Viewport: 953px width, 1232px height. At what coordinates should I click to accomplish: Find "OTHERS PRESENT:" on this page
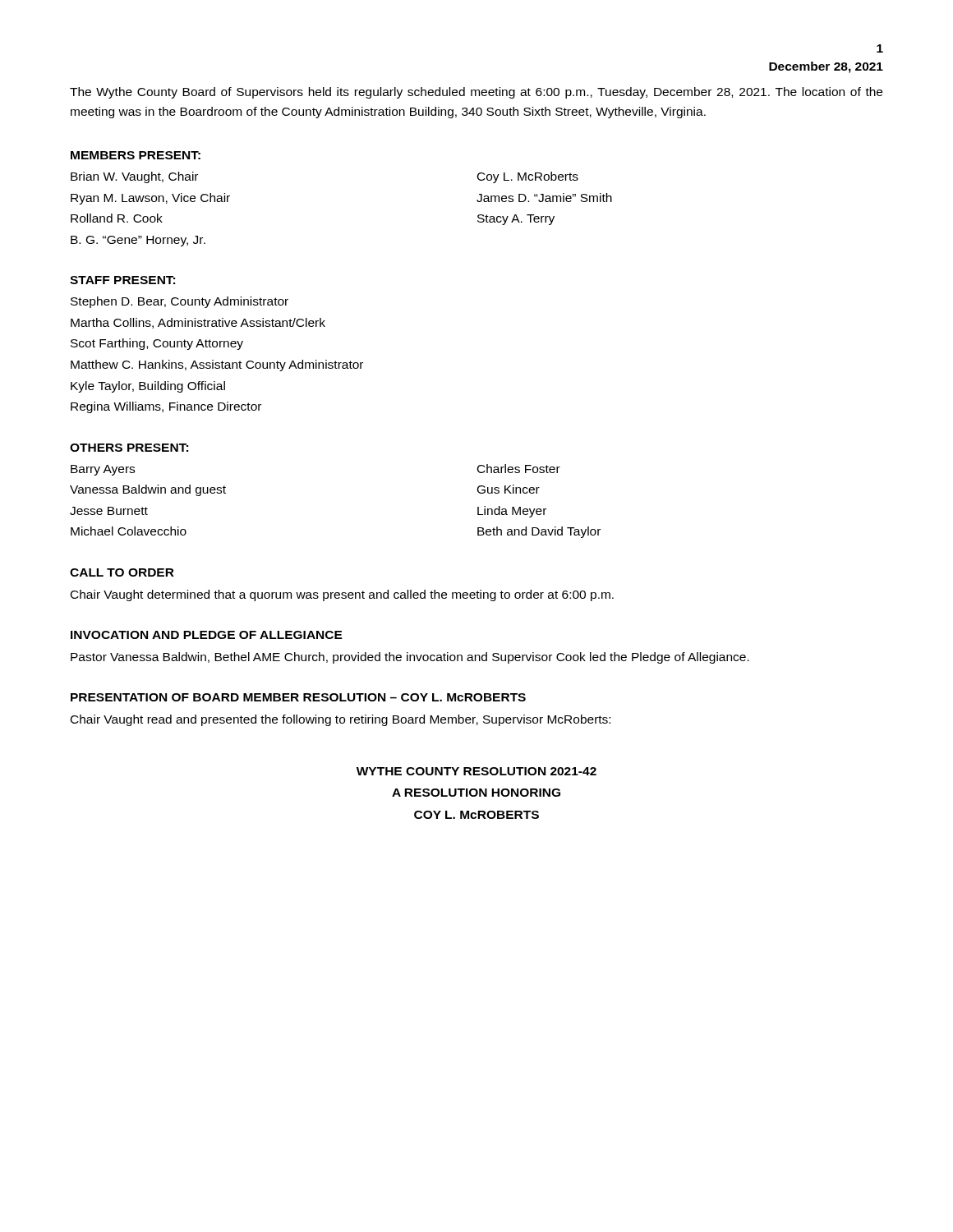pyautogui.click(x=130, y=447)
